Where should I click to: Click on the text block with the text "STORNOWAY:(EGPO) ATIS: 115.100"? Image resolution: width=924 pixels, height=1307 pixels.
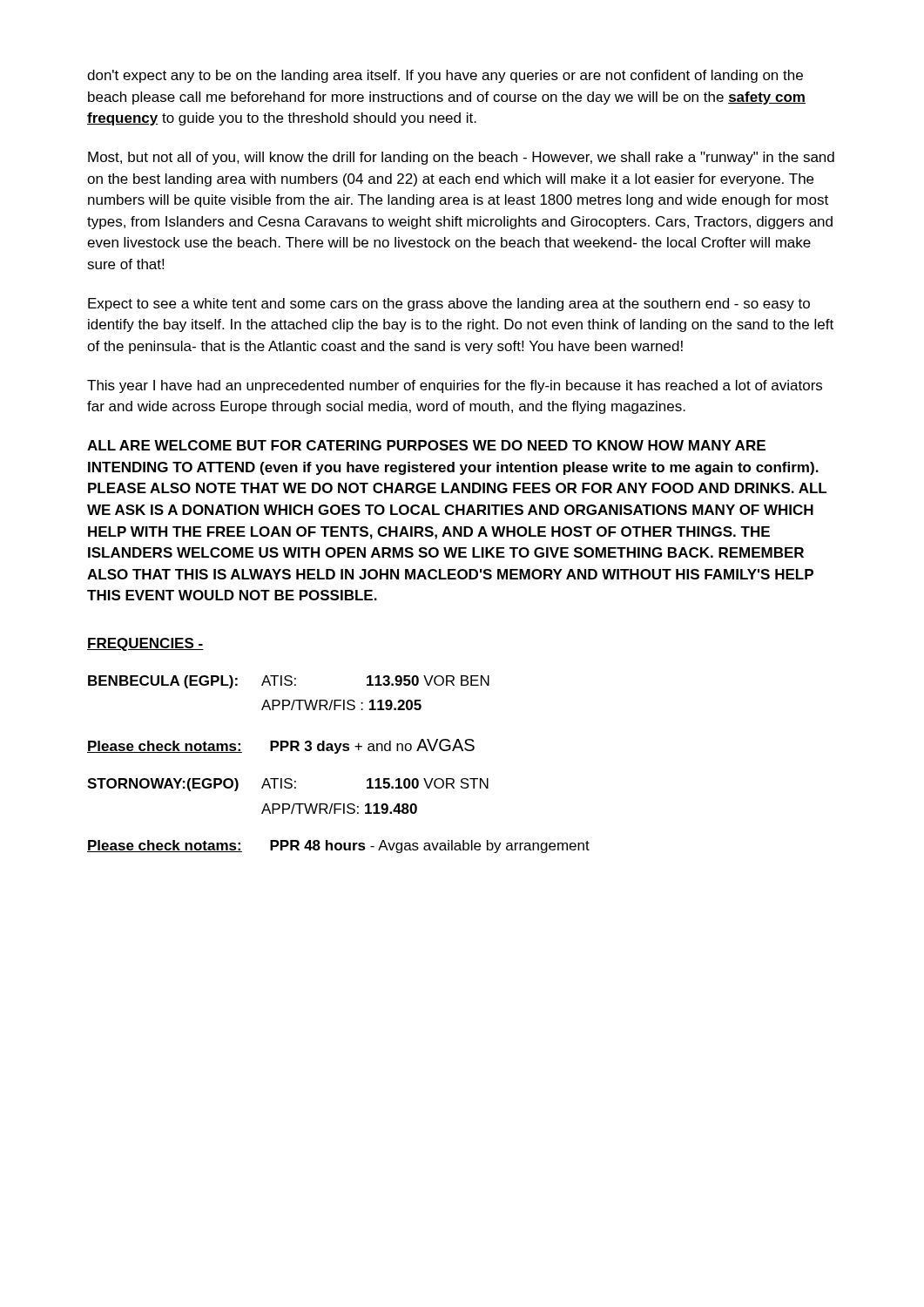point(462,797)
